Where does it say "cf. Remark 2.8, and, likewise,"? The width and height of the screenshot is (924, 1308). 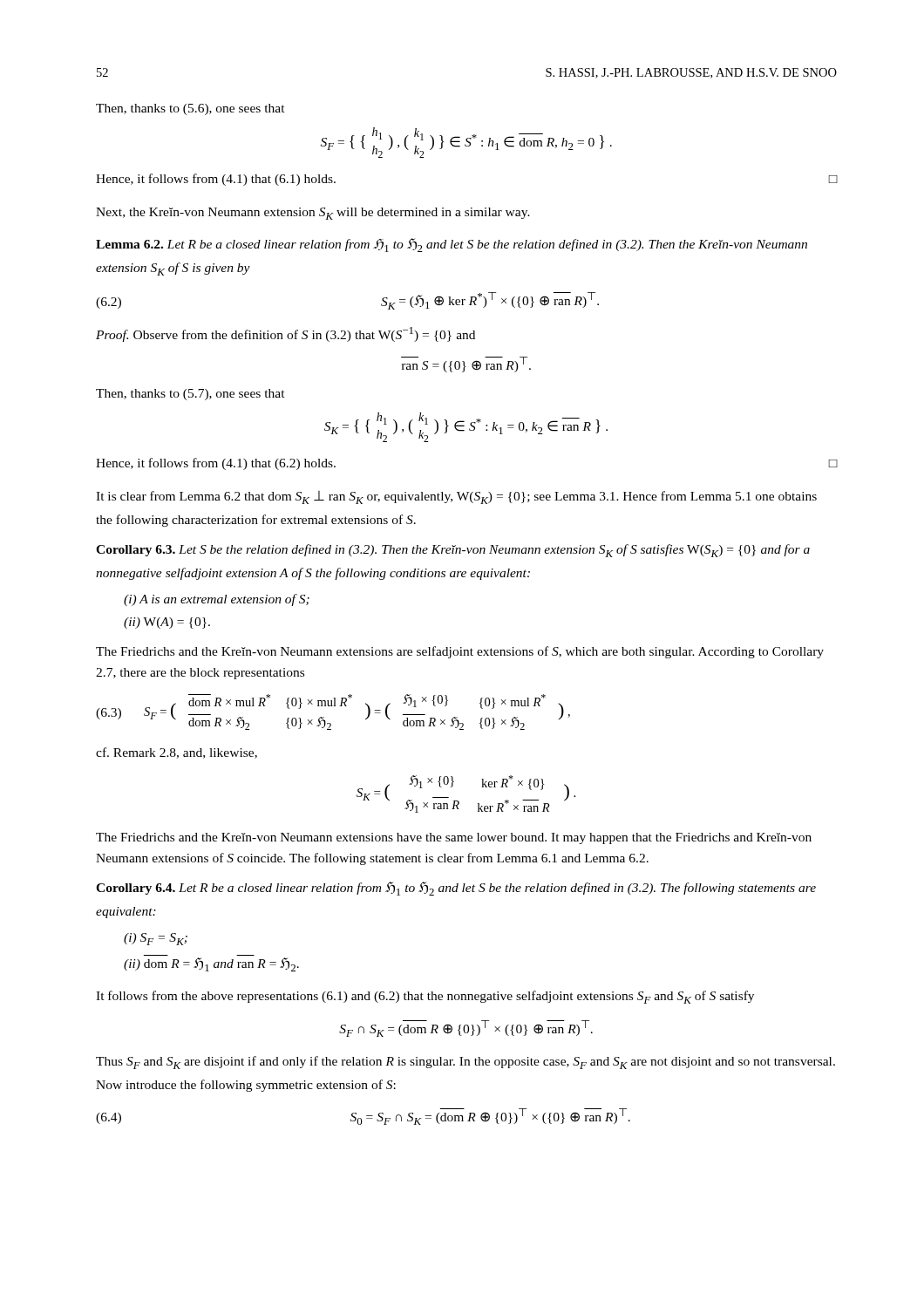[x=177, y=752]
